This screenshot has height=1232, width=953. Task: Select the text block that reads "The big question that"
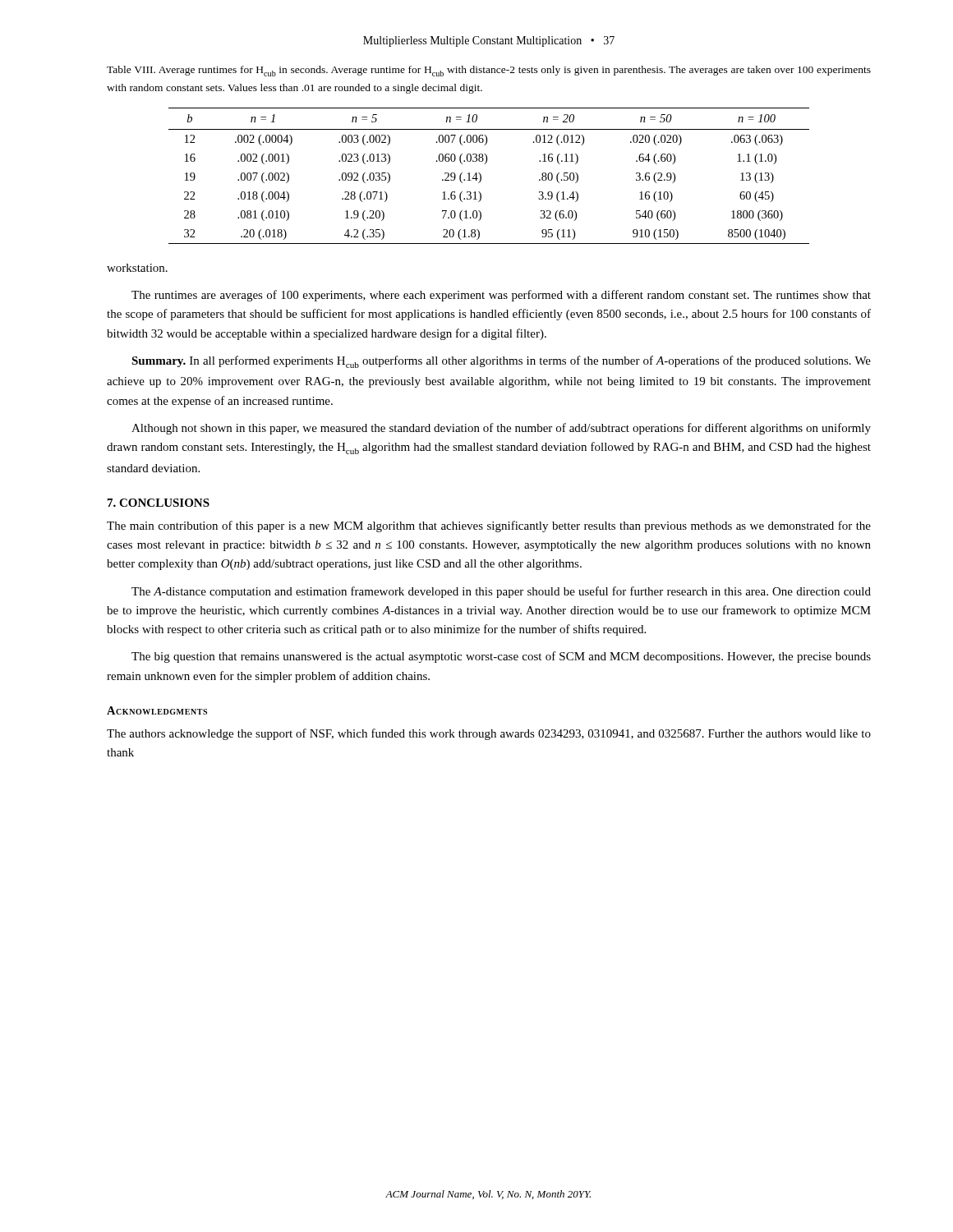point(489,666)
